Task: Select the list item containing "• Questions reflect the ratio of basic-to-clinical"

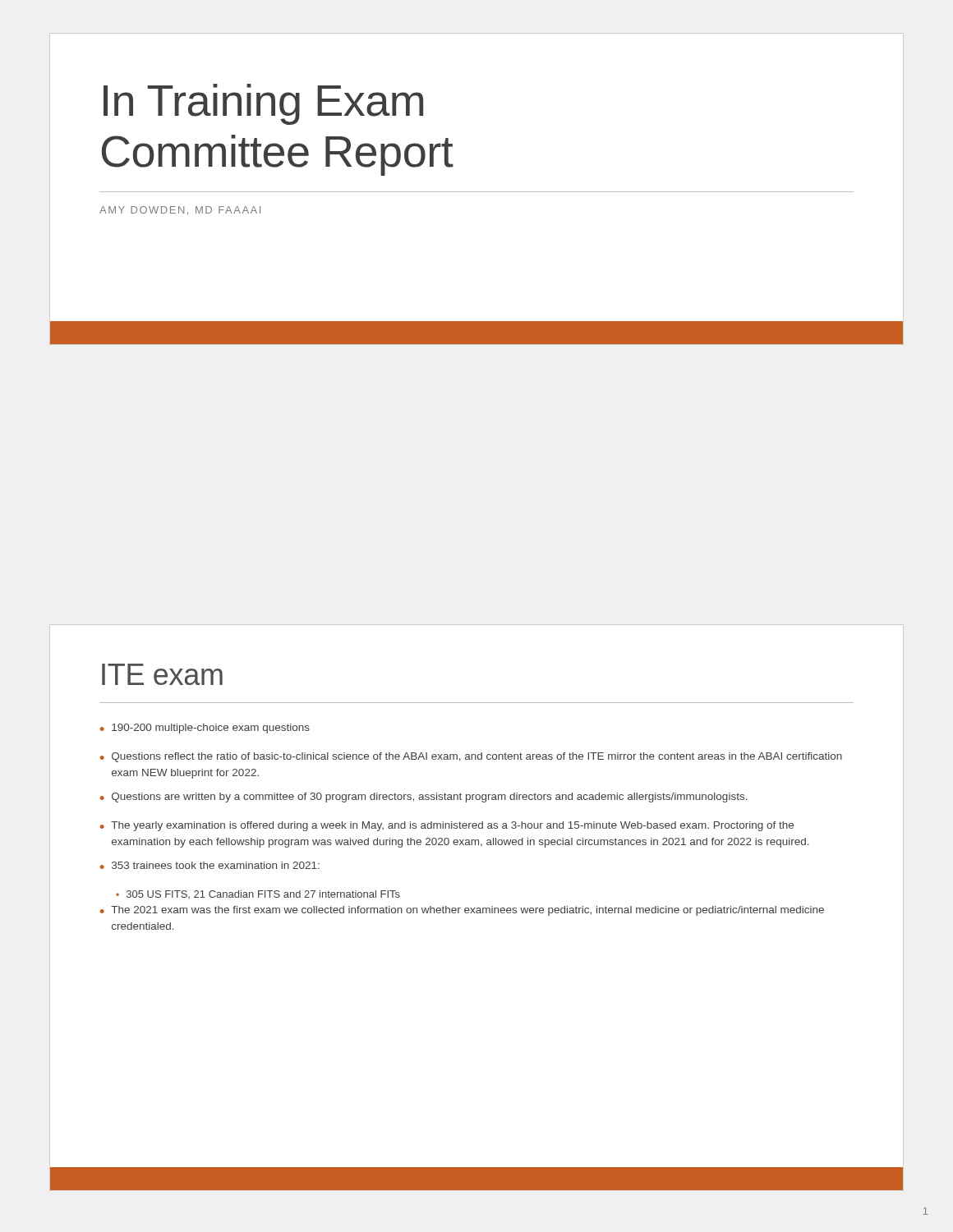Action: [476, 764]
